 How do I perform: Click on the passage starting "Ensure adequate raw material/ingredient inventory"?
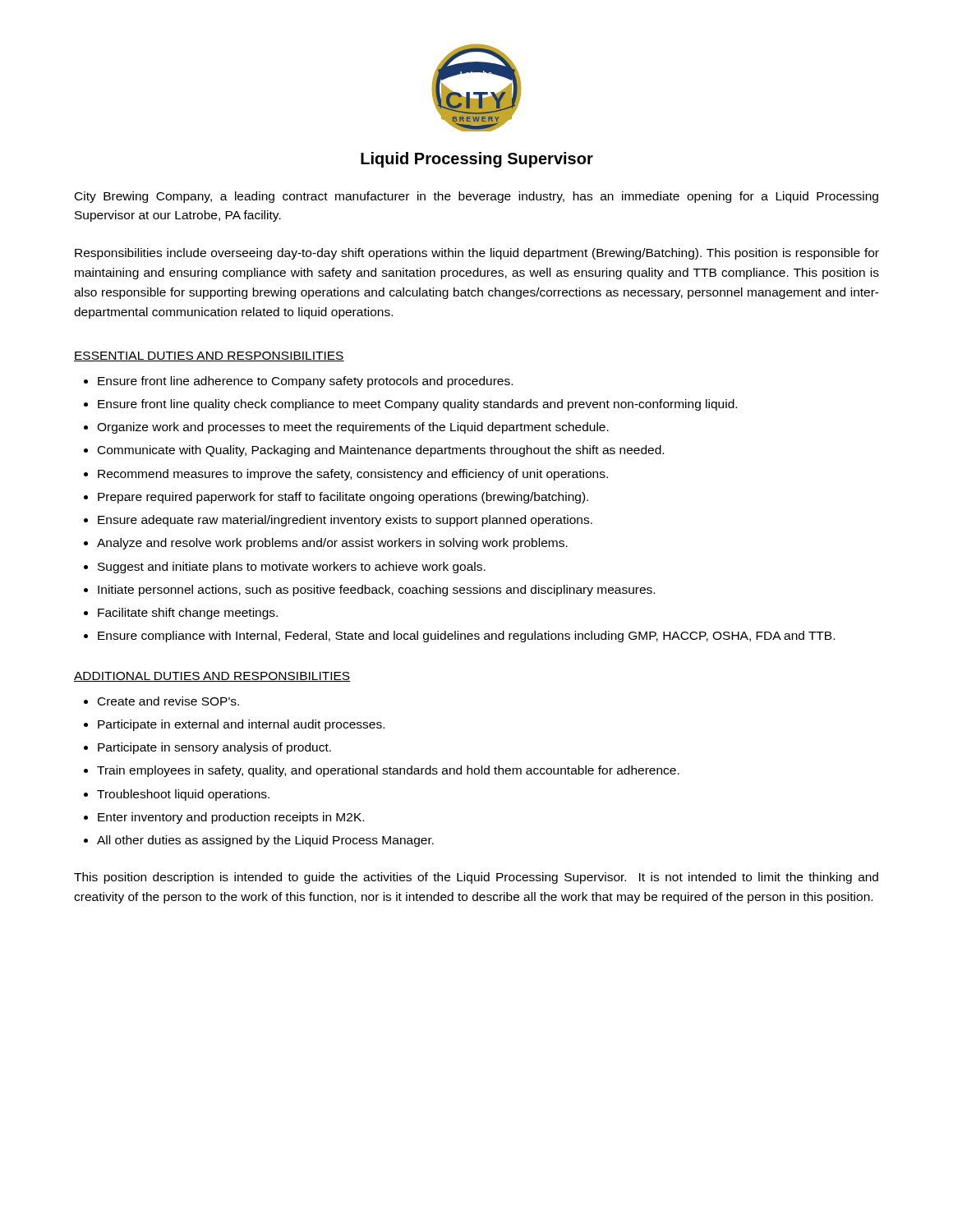coord(345,520)
